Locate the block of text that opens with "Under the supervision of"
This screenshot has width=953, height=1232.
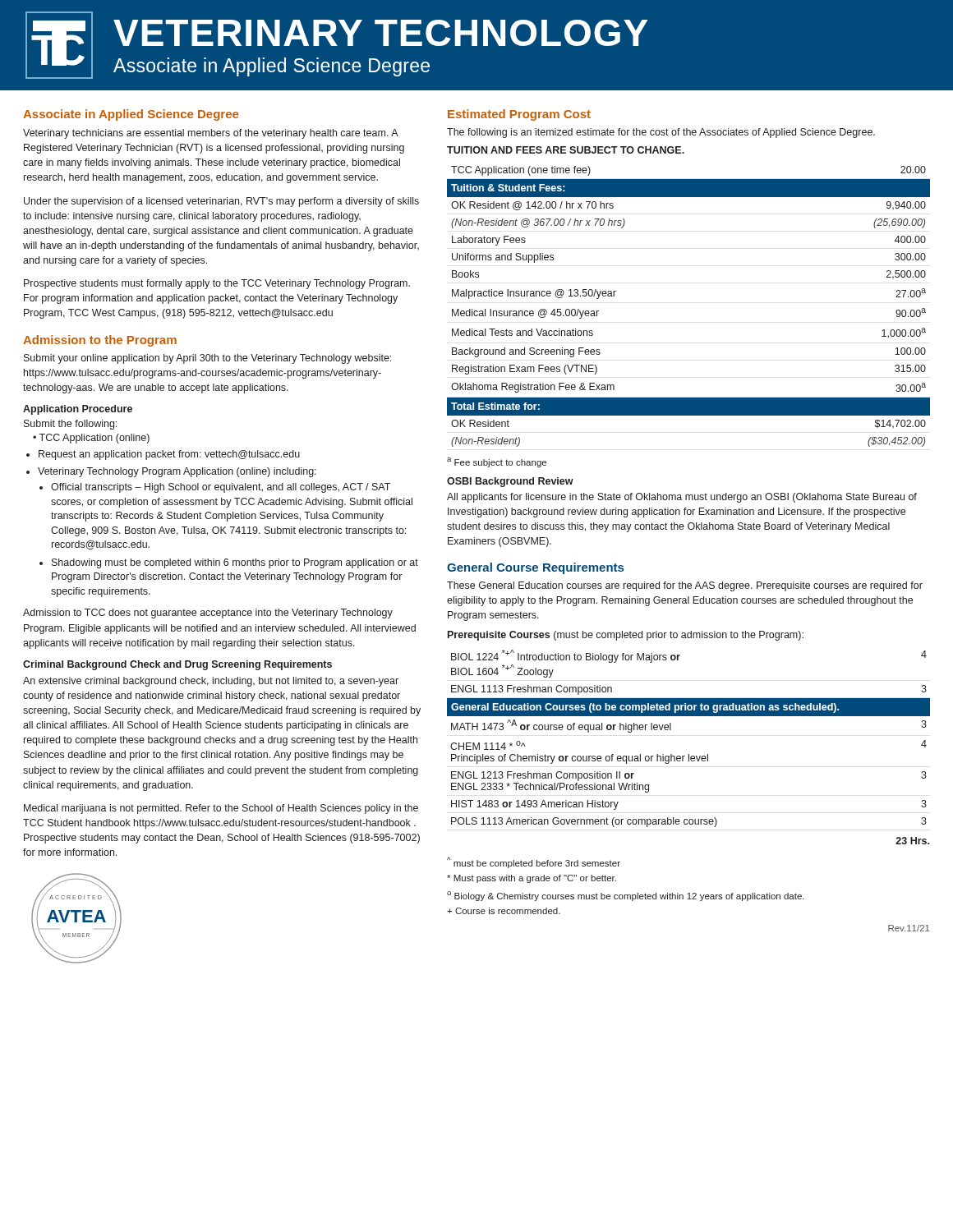pos(221,231)
